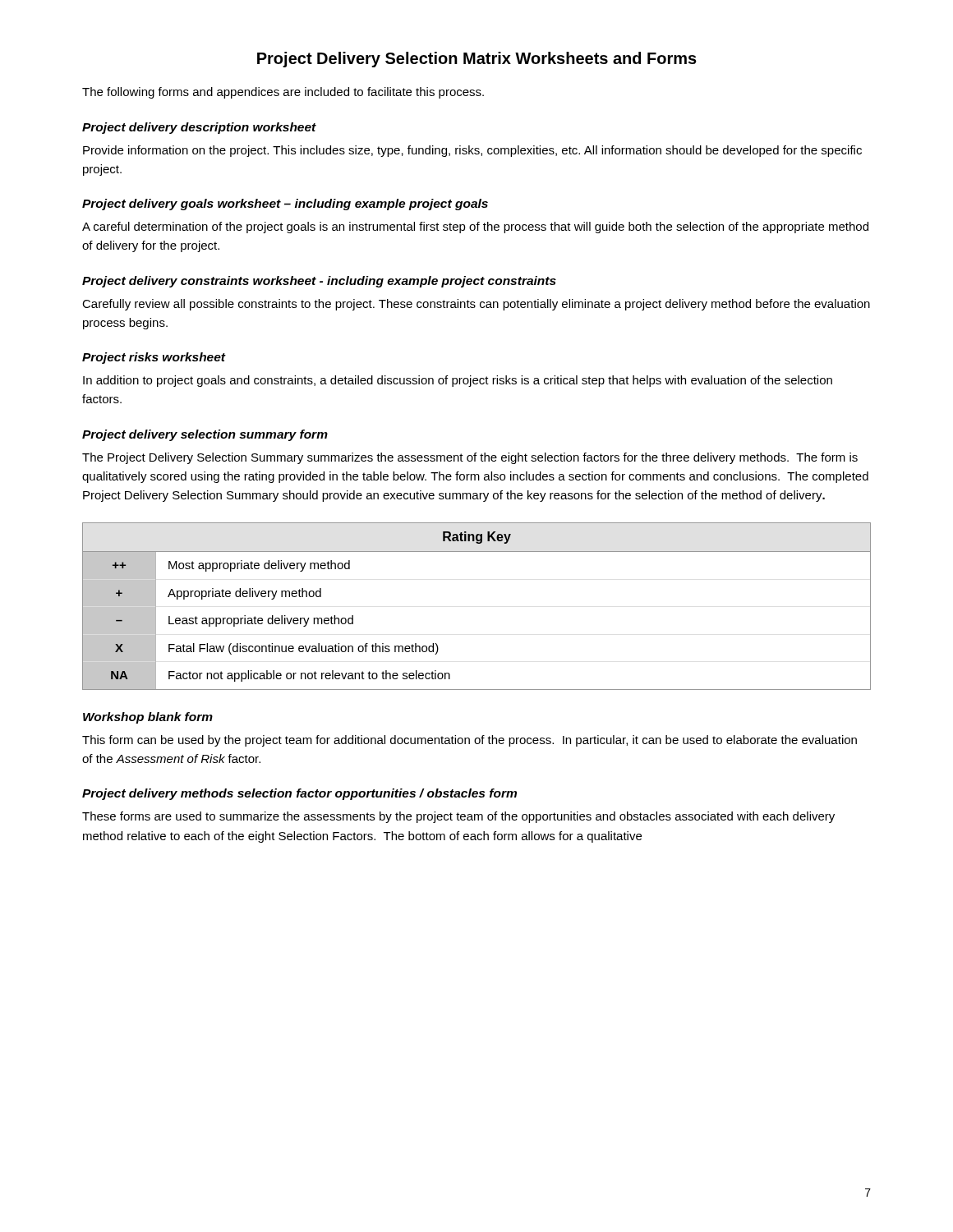Locate the region starting "Provide information on"
This screenshot has height=1232, width=953.
point(472,159)
